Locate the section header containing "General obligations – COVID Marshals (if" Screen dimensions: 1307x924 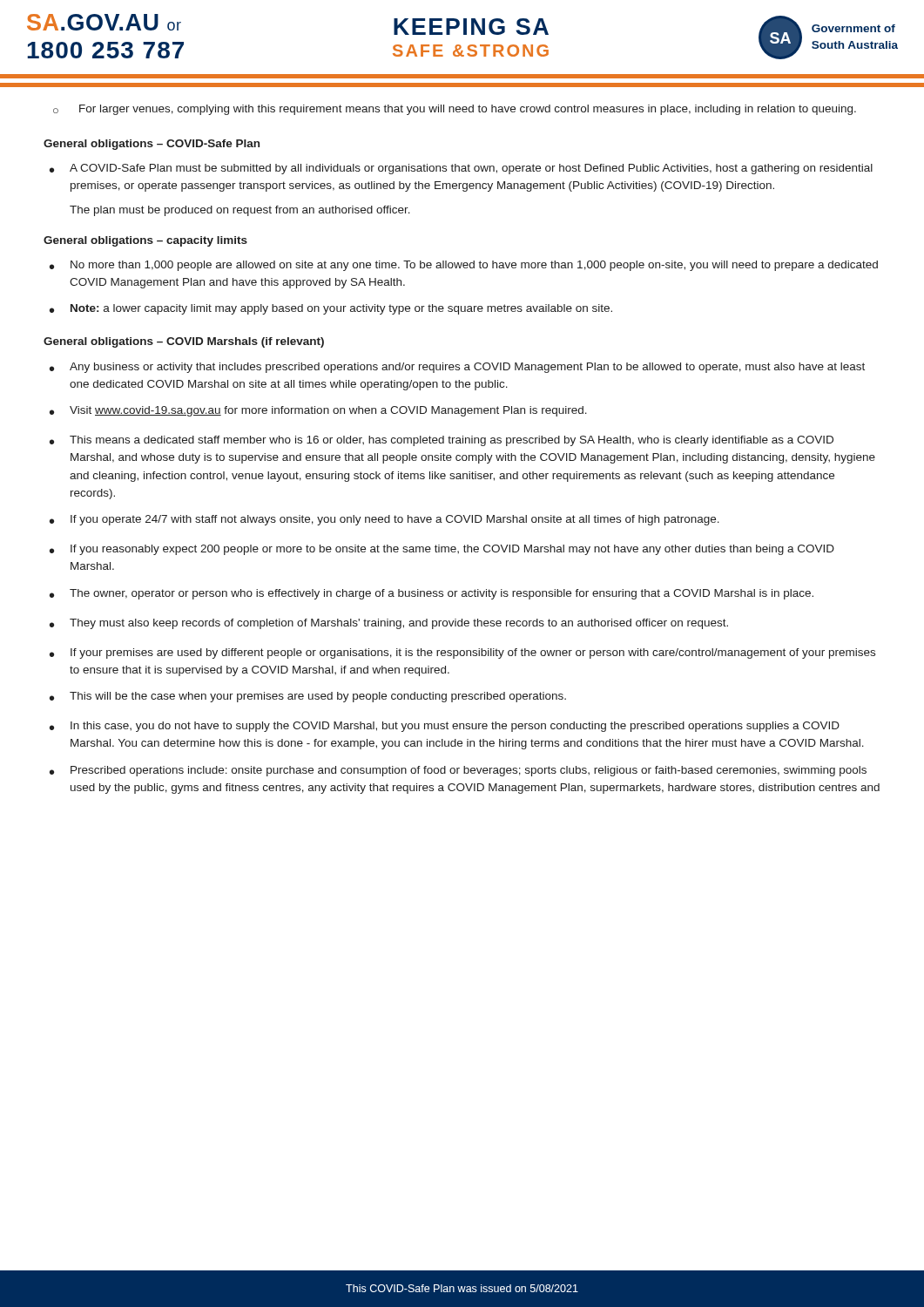[x=184, y=341]
